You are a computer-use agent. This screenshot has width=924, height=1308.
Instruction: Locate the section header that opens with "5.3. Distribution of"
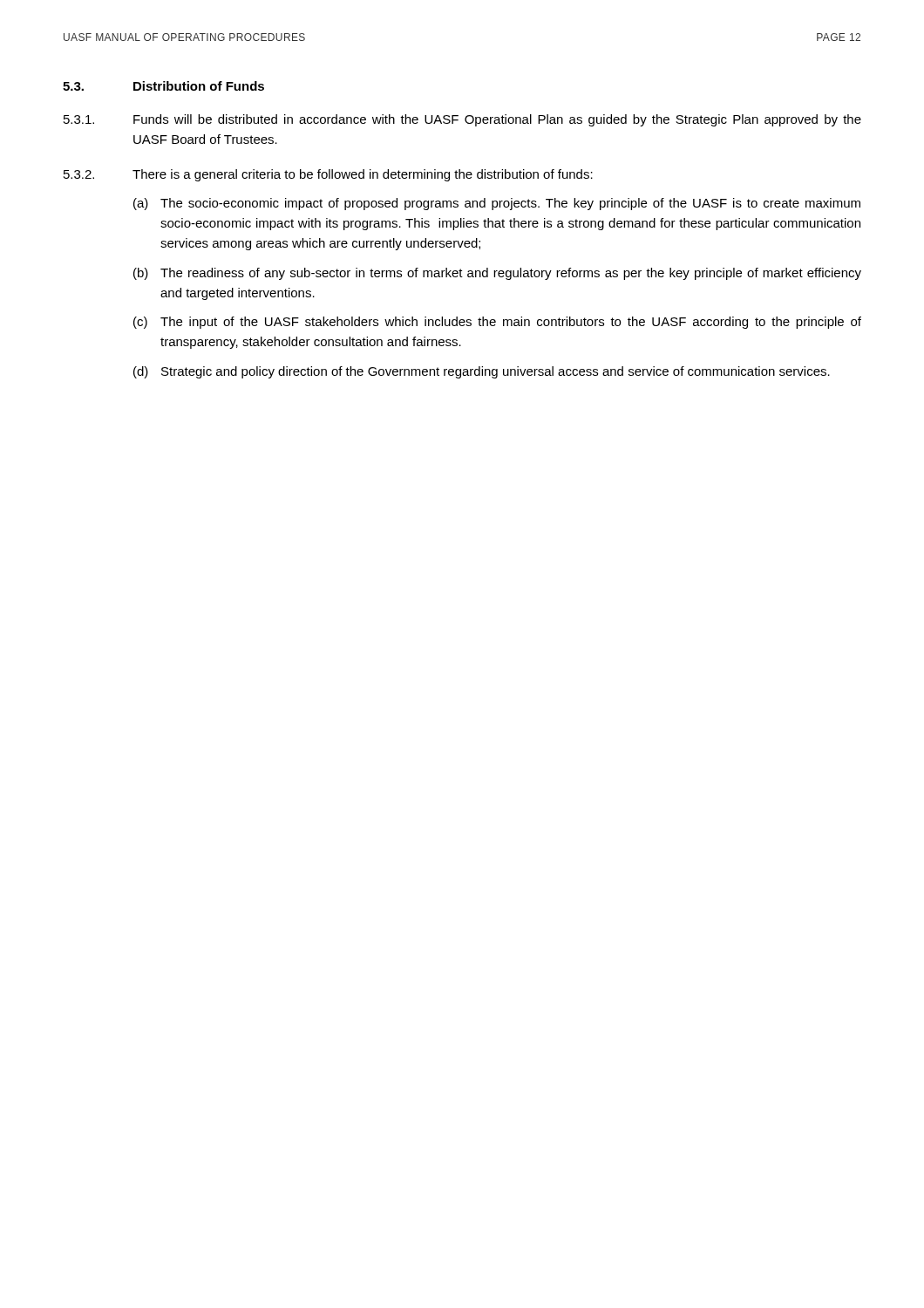pos(164,86)
